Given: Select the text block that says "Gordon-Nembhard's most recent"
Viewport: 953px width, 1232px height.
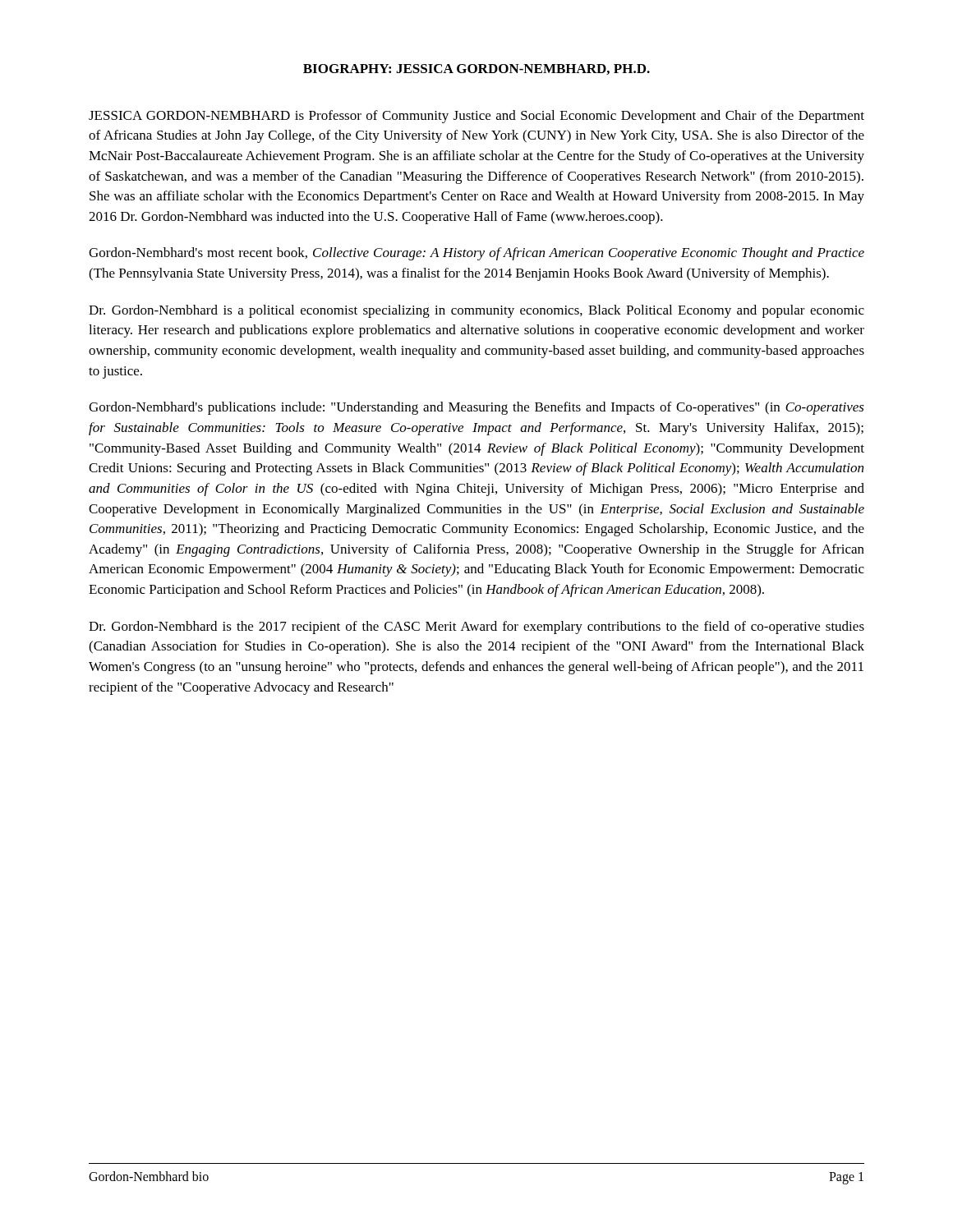Looking at the screenshot, I should [x=476, y=263].
